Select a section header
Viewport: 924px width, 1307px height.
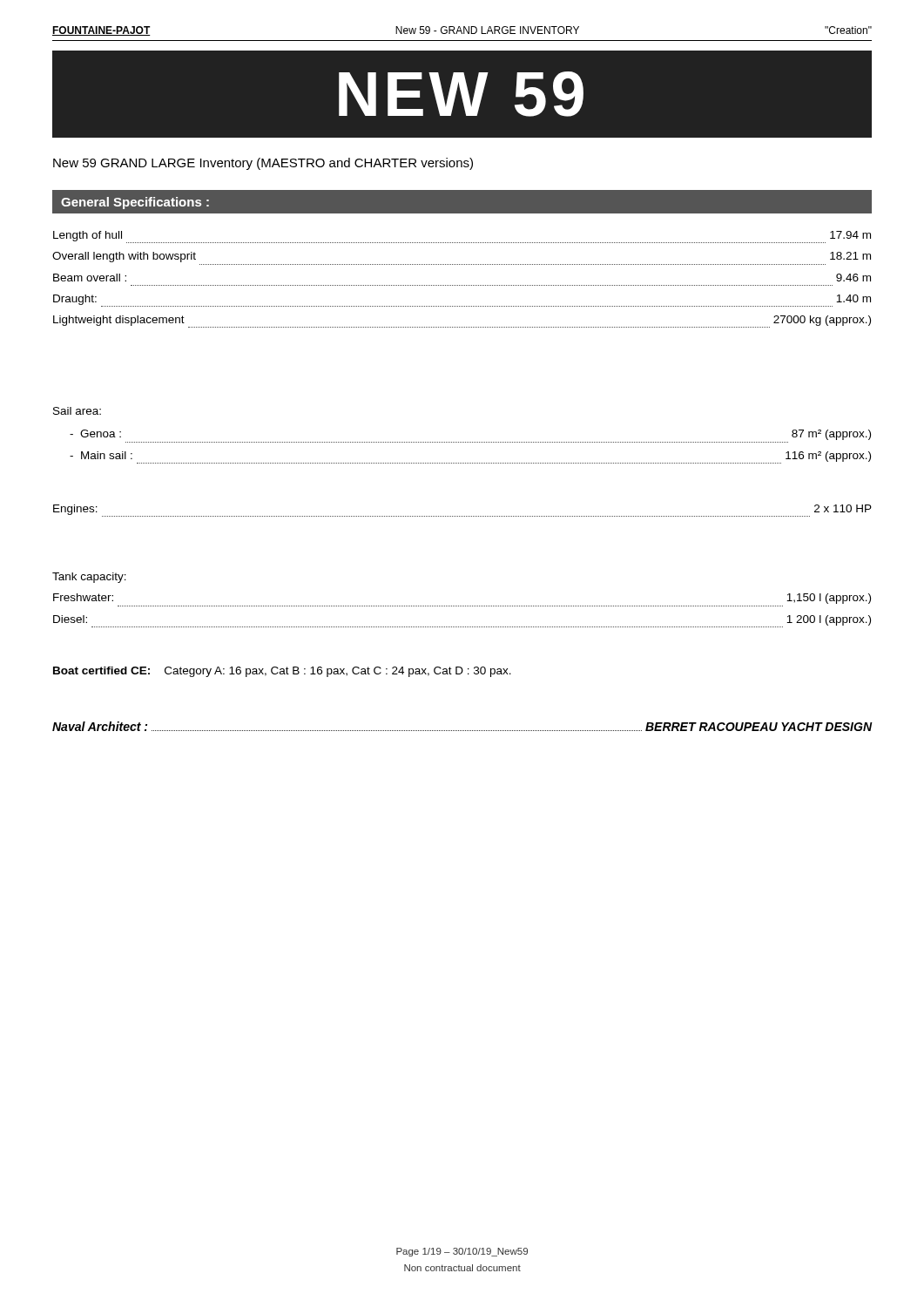click(135, 202)
